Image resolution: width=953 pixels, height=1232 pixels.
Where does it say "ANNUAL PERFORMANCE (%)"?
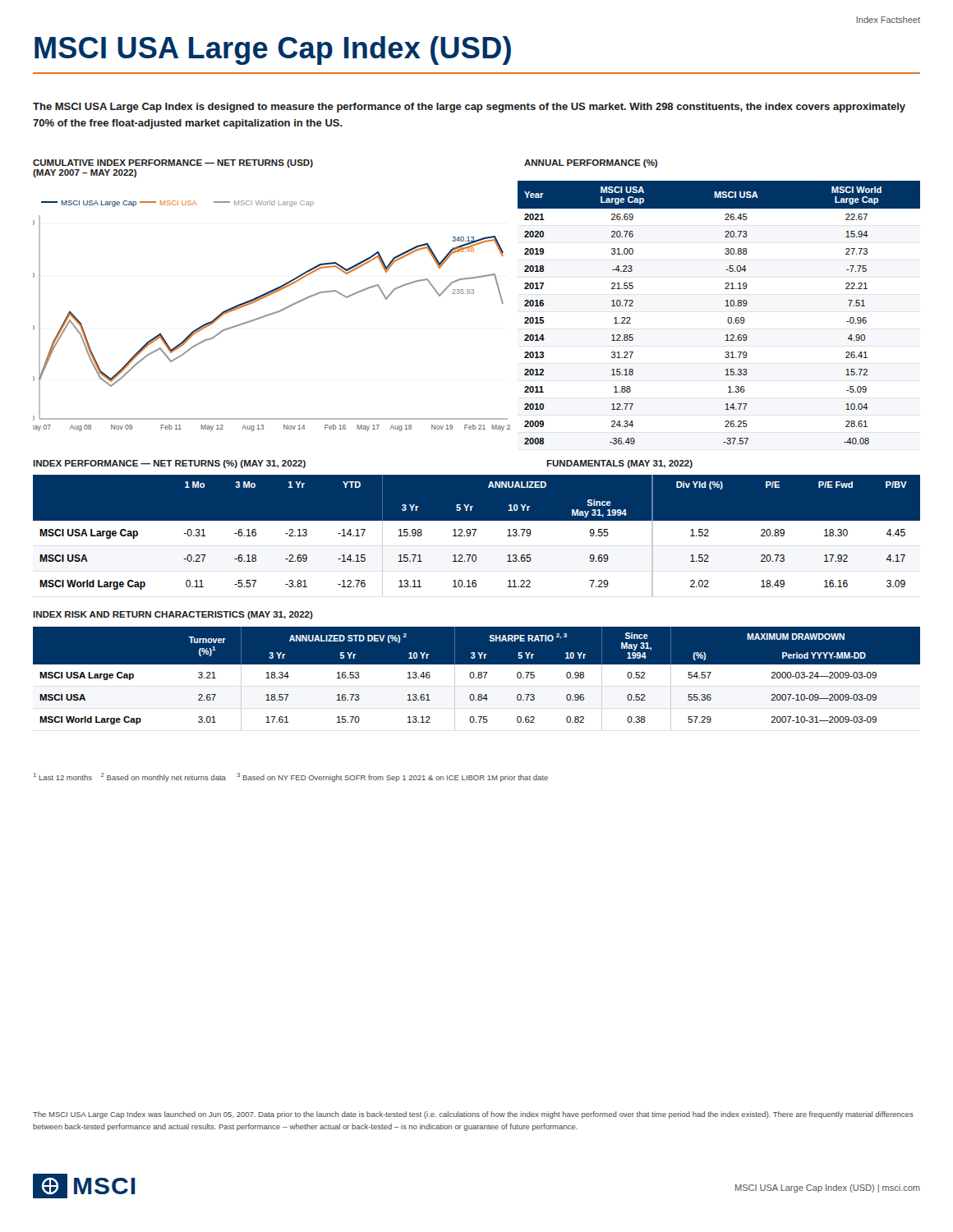pyautogui.click(x=591, y=163)
